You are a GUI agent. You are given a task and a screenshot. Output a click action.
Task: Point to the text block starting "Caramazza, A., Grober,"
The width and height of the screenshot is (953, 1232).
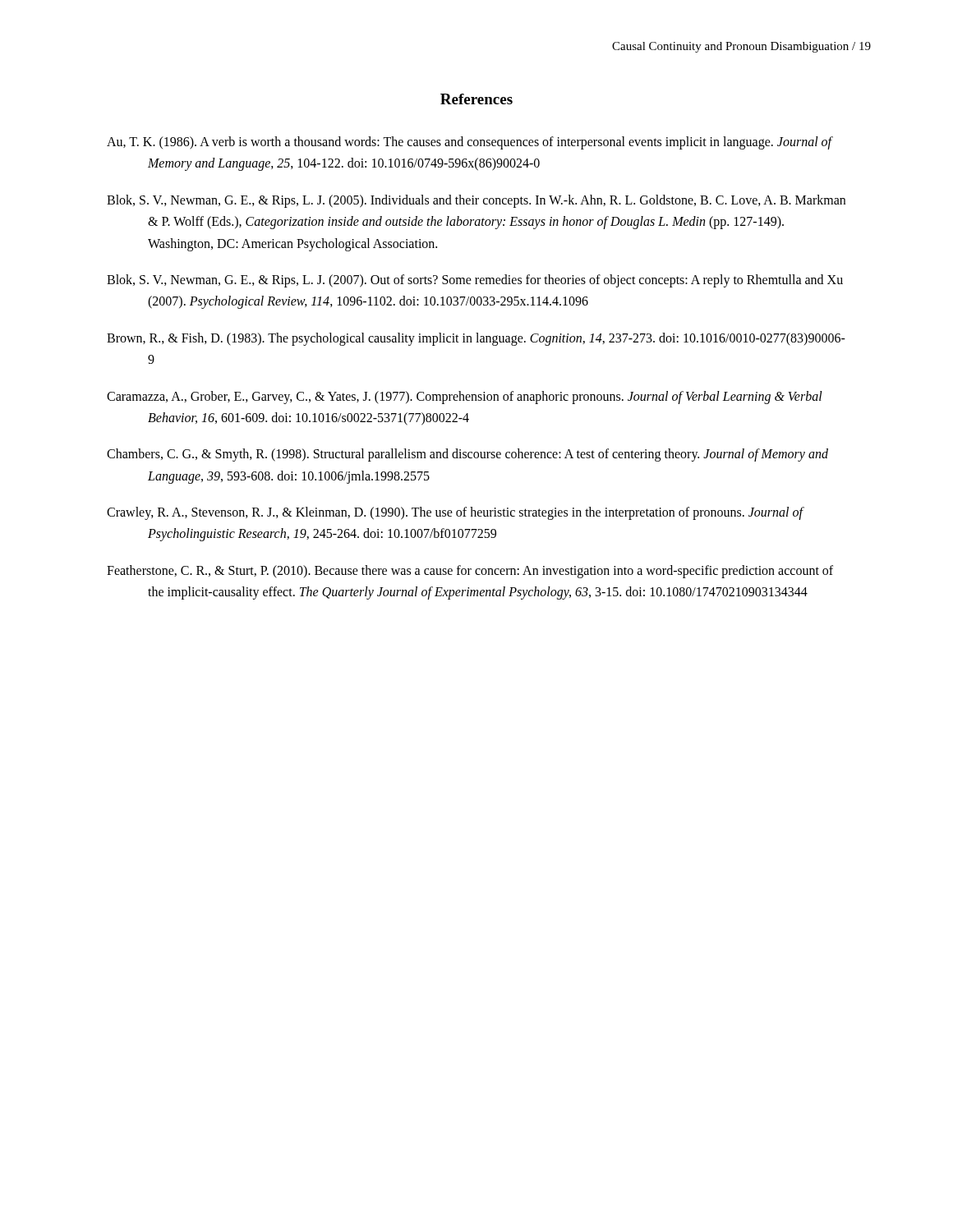tap(464, 407)
